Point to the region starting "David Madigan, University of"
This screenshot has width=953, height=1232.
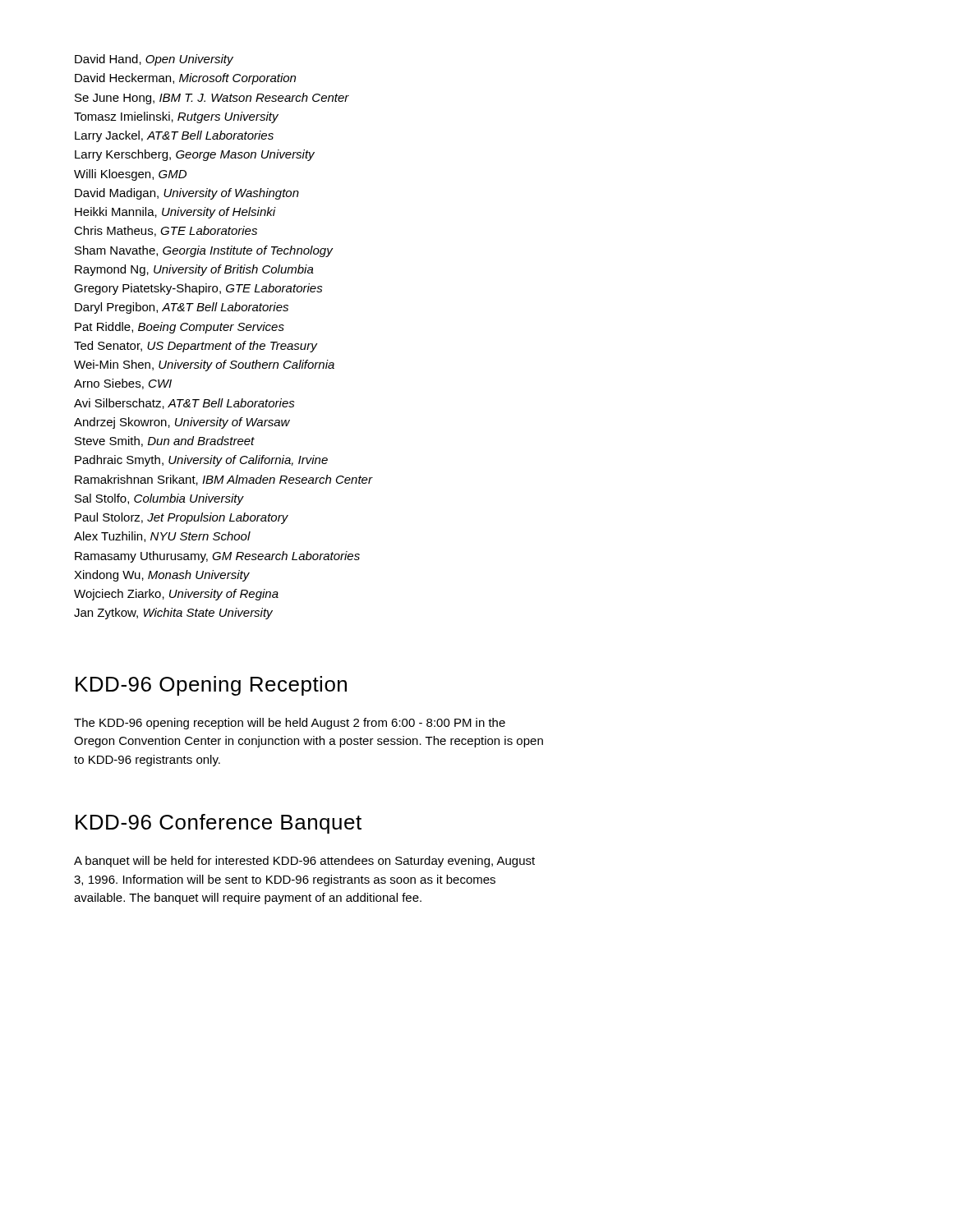(x=187, y=194)
